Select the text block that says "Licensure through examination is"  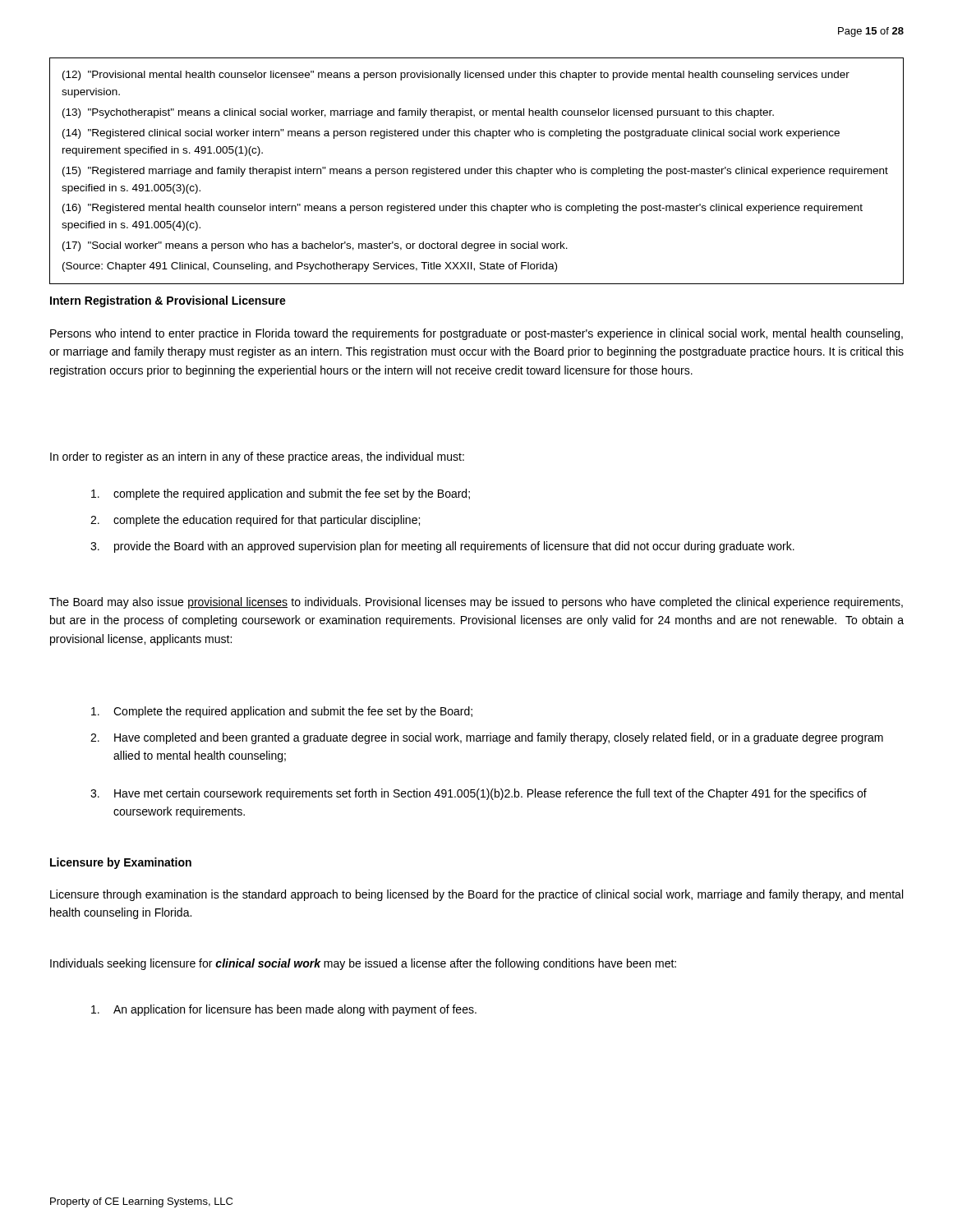pos(476,904)
